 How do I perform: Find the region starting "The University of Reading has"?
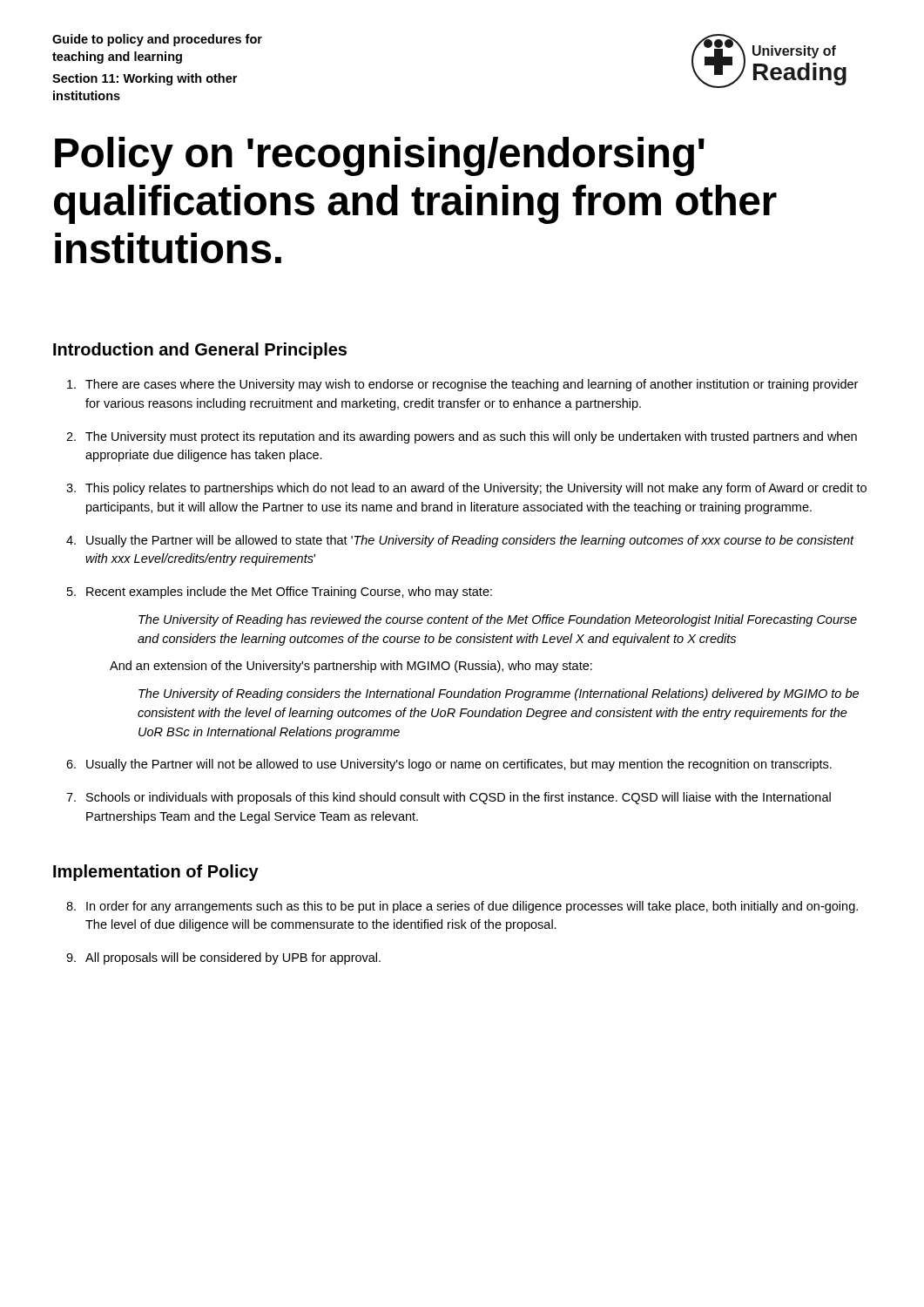click(x=497, y=629)
